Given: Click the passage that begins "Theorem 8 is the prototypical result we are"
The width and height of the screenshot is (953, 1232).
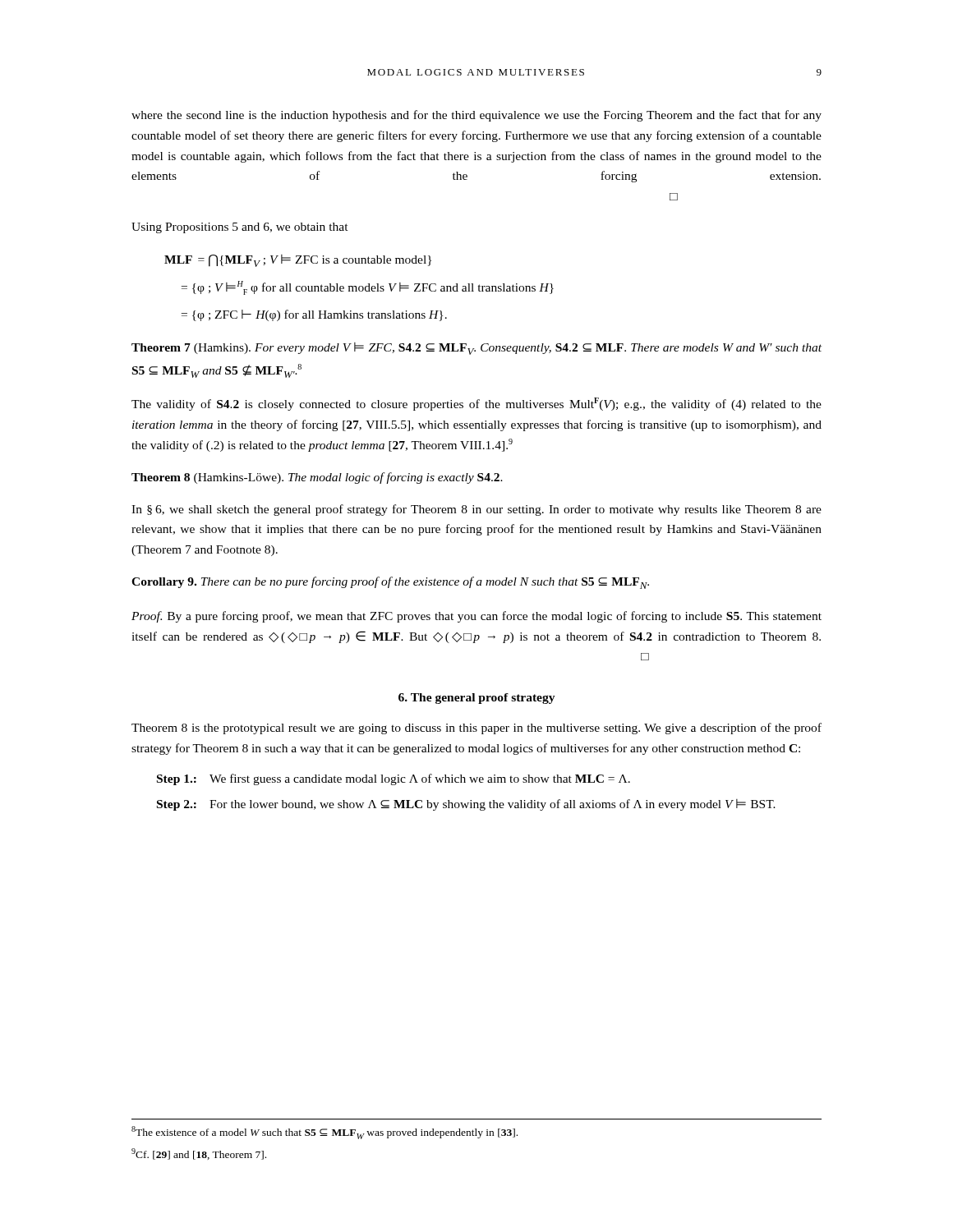Looking at the screenshot, I should pos(476,738).
